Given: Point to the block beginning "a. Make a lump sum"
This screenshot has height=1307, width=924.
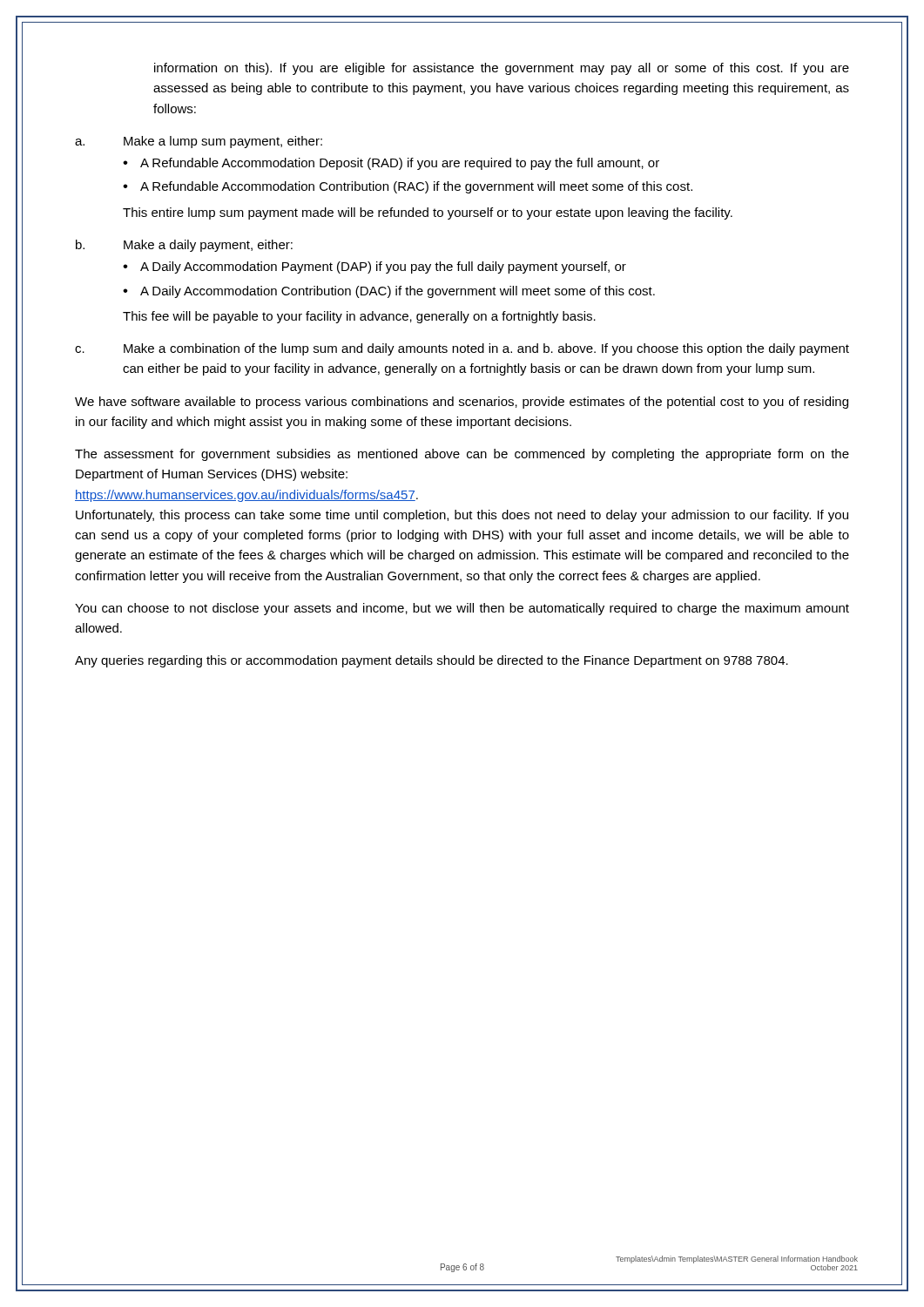Looking at the screenshot, I should [462, 176].
